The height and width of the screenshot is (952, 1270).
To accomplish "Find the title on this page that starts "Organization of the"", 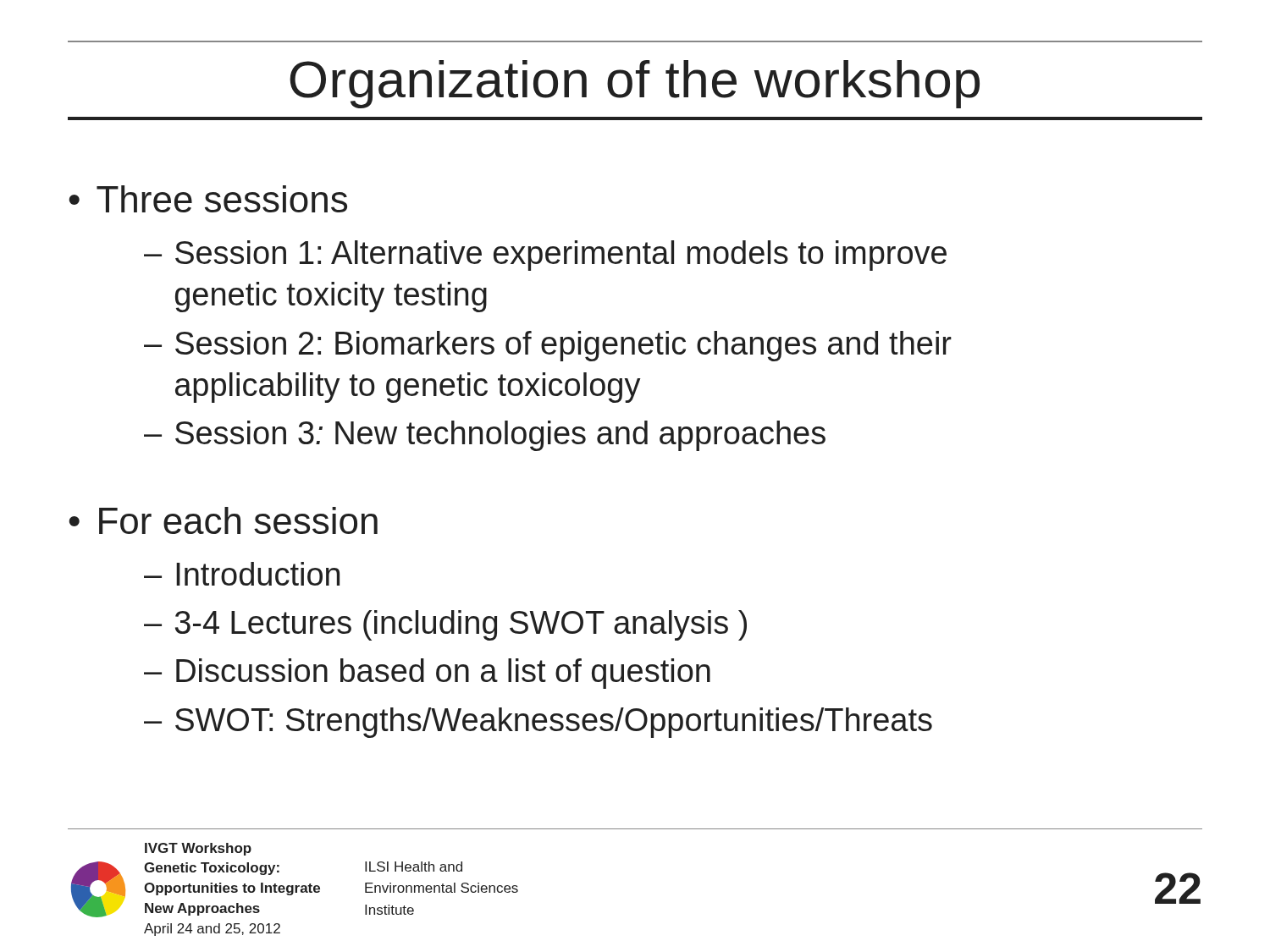I will tap(635, 86).
